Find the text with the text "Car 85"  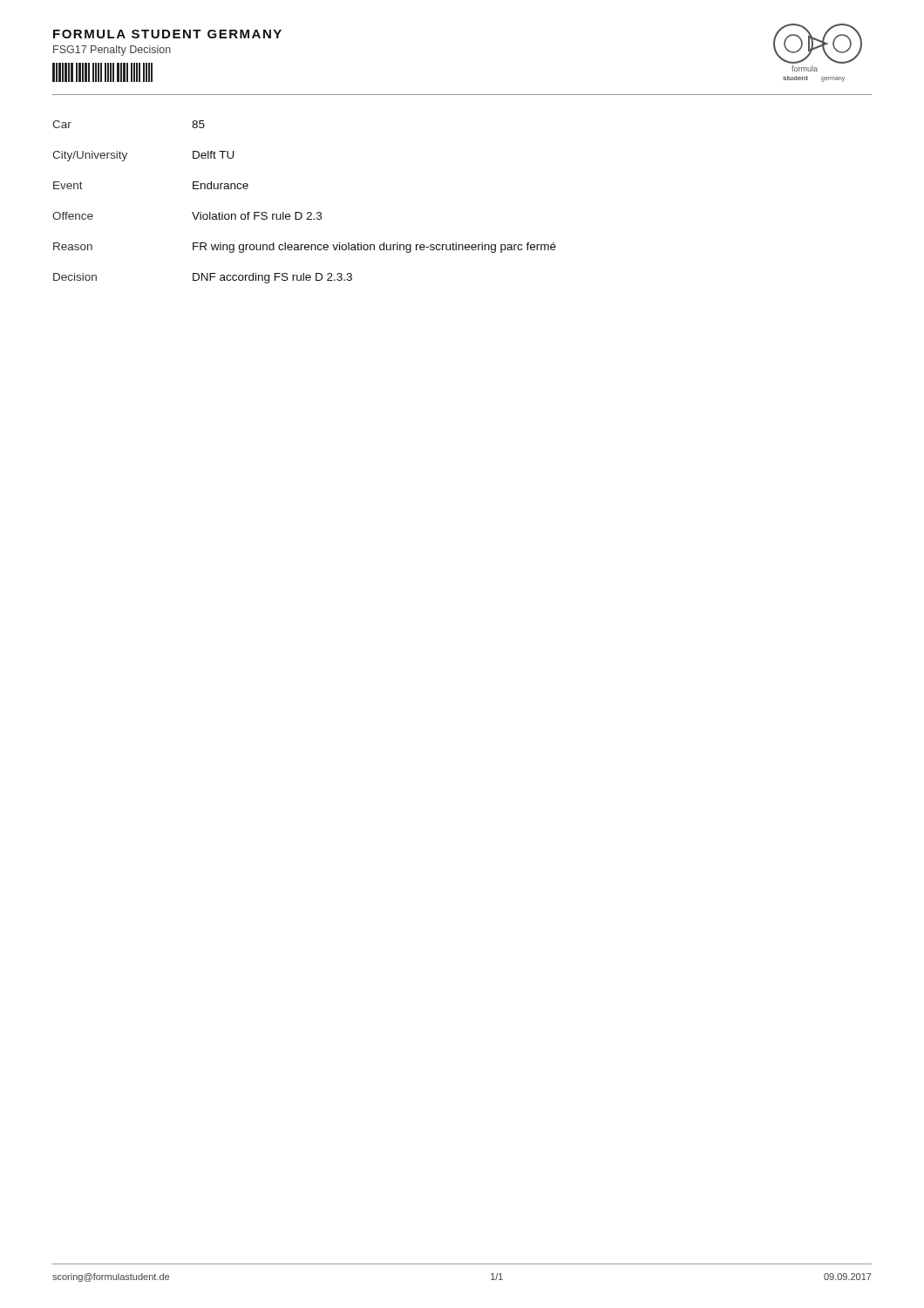(64, 125)
